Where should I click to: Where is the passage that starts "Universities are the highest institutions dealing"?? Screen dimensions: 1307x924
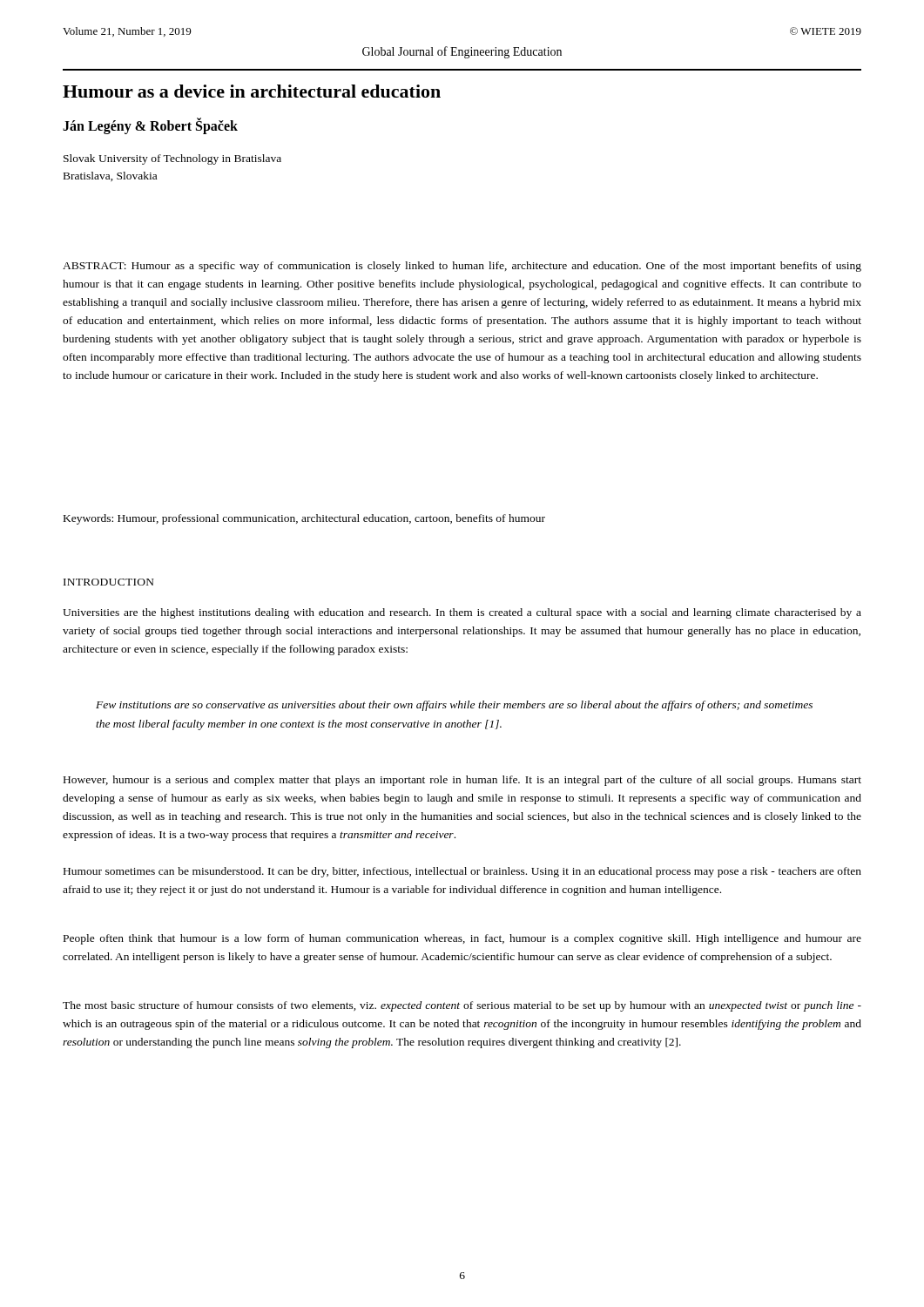(x=462, y=630)
